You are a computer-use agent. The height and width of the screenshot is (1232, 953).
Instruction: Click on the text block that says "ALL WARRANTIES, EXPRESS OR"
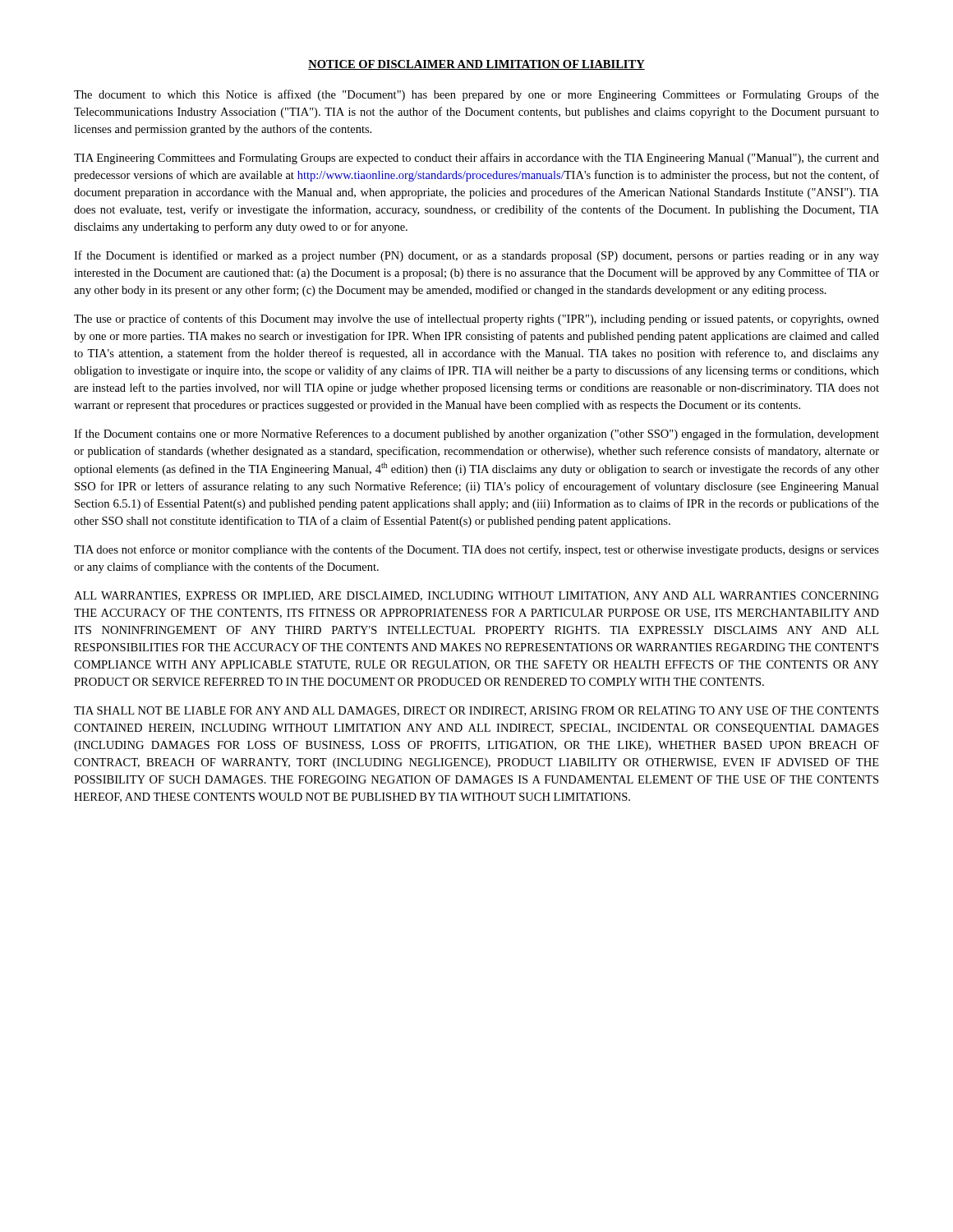tap(476, 639)
